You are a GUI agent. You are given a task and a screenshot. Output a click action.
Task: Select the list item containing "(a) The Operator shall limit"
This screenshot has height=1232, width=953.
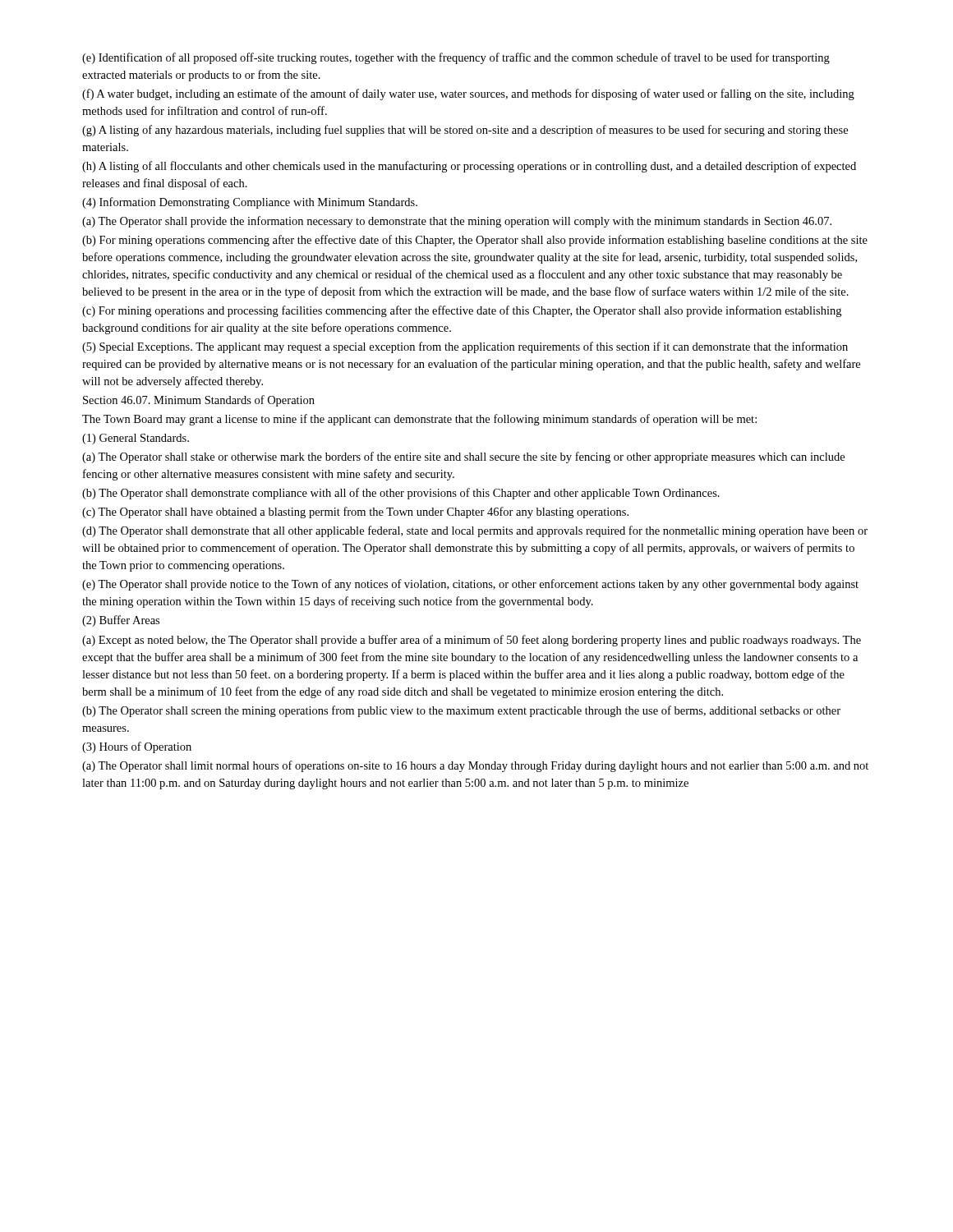click(x=476, y=774)
